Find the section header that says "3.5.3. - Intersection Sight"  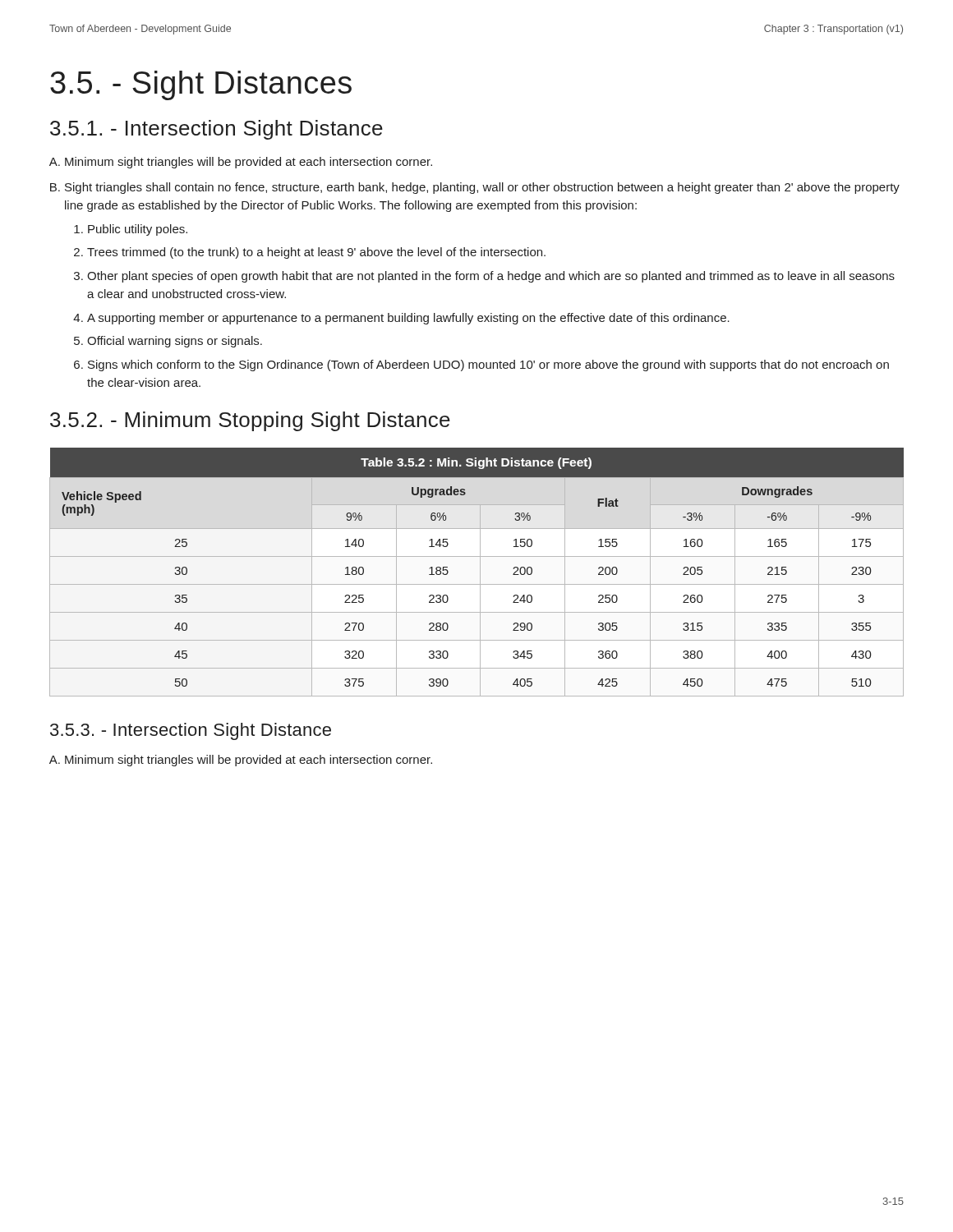(191, 731)
